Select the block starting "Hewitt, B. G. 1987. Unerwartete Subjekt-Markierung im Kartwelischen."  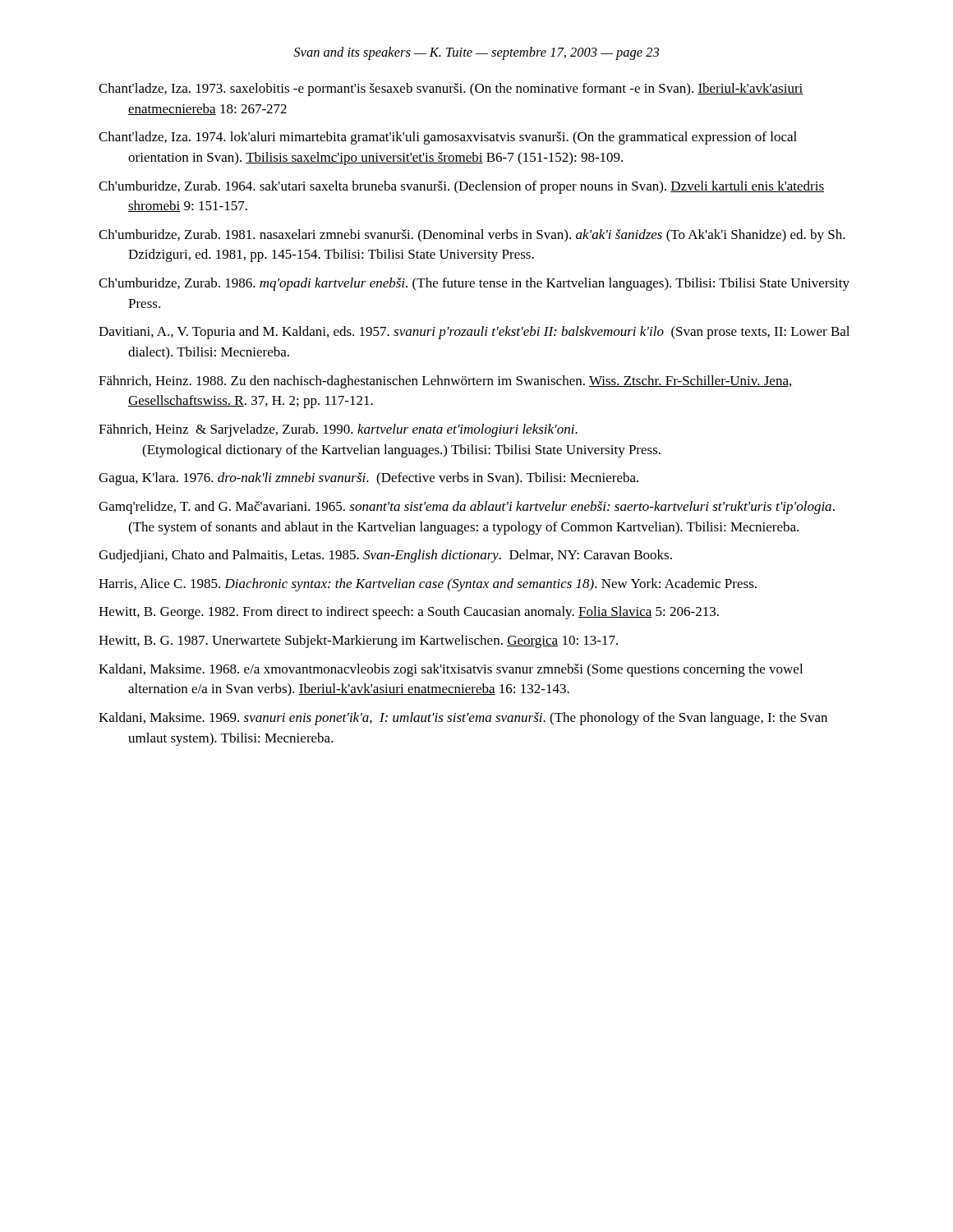tap(359, 640)
